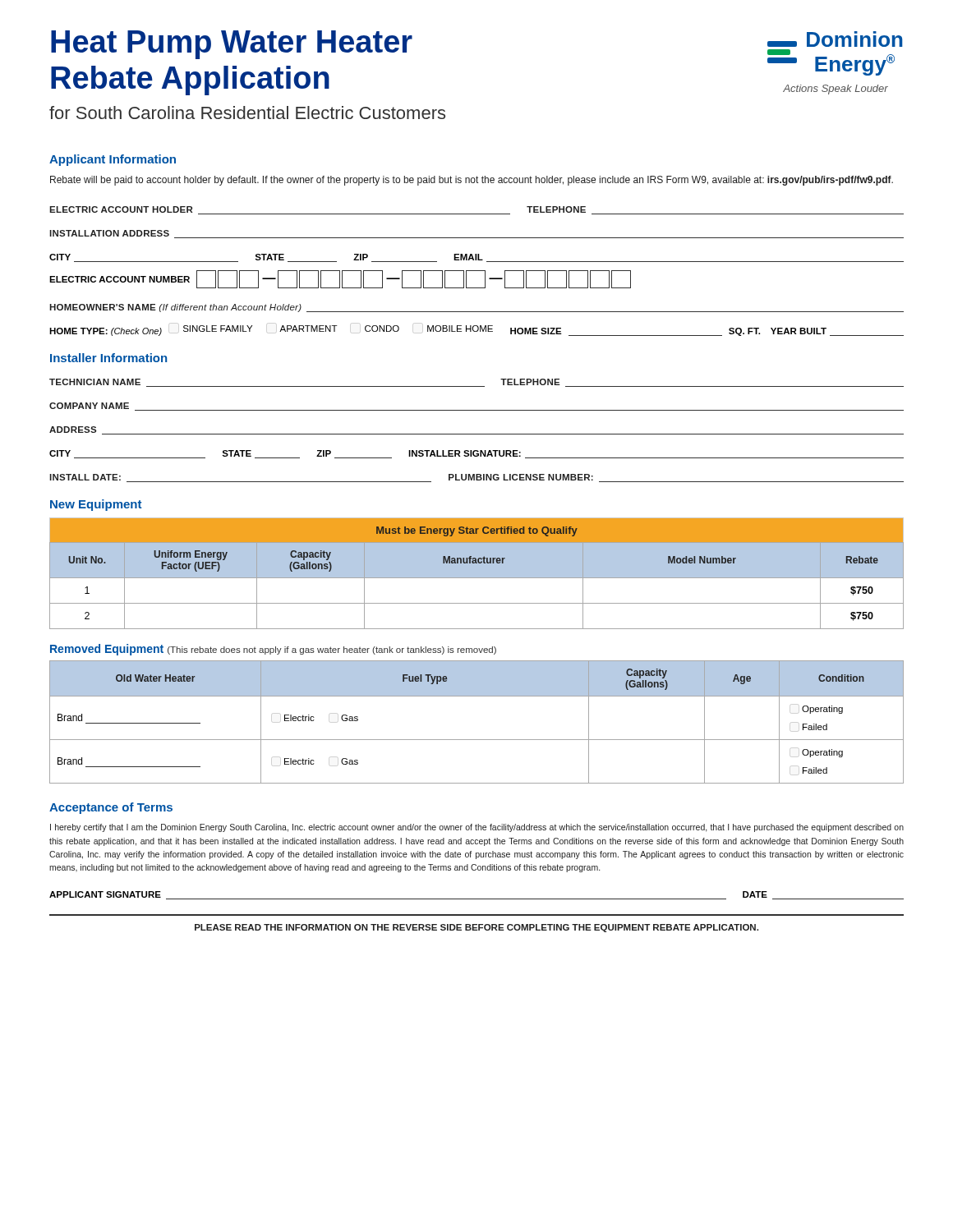This screenshot has width=953, height=1232.
Task: Point to "INSTALLATION ADDRESS"
Action: coord(476,231)
